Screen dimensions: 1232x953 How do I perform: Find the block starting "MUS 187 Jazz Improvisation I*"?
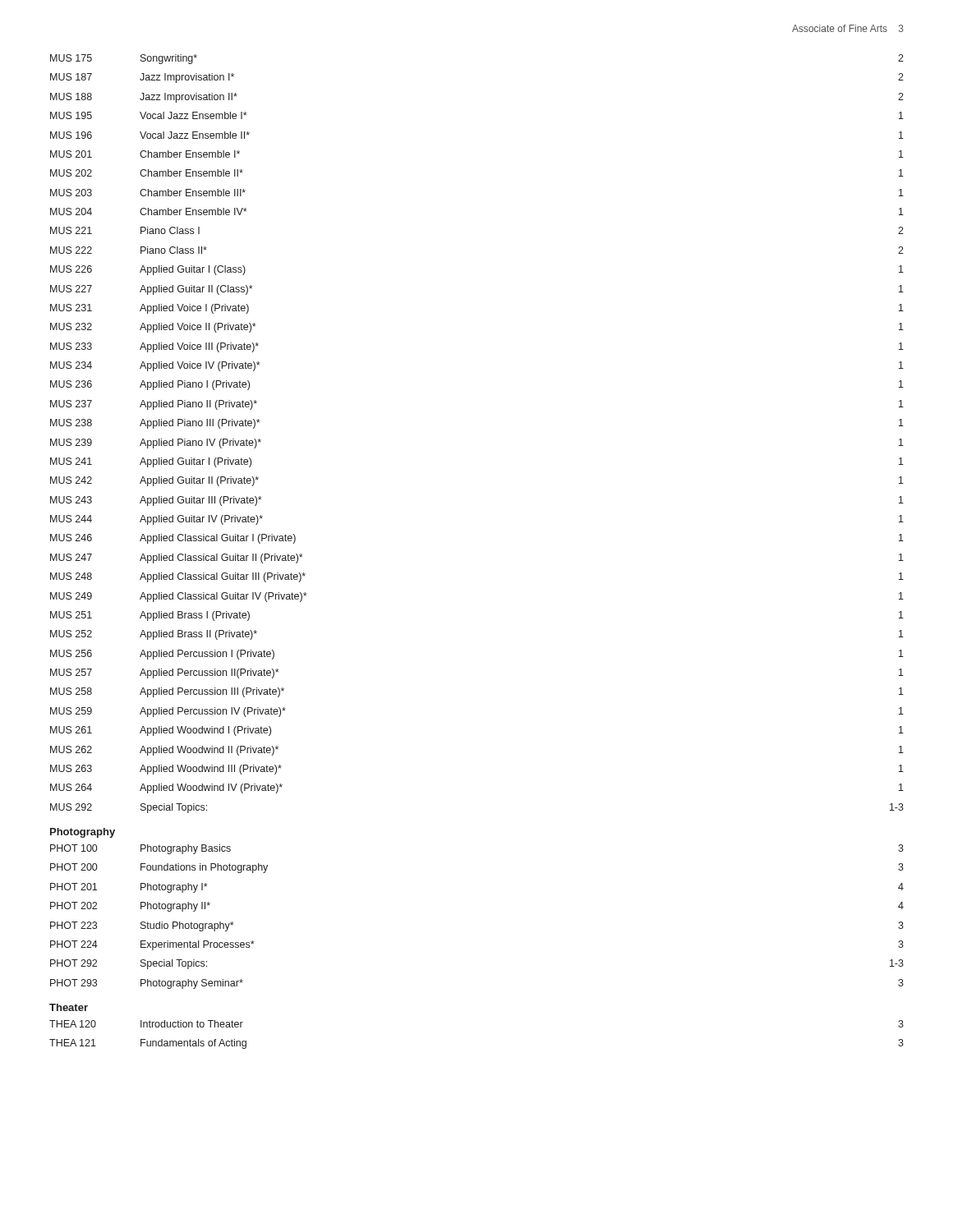pyautogui.click(x=69, y=77)
